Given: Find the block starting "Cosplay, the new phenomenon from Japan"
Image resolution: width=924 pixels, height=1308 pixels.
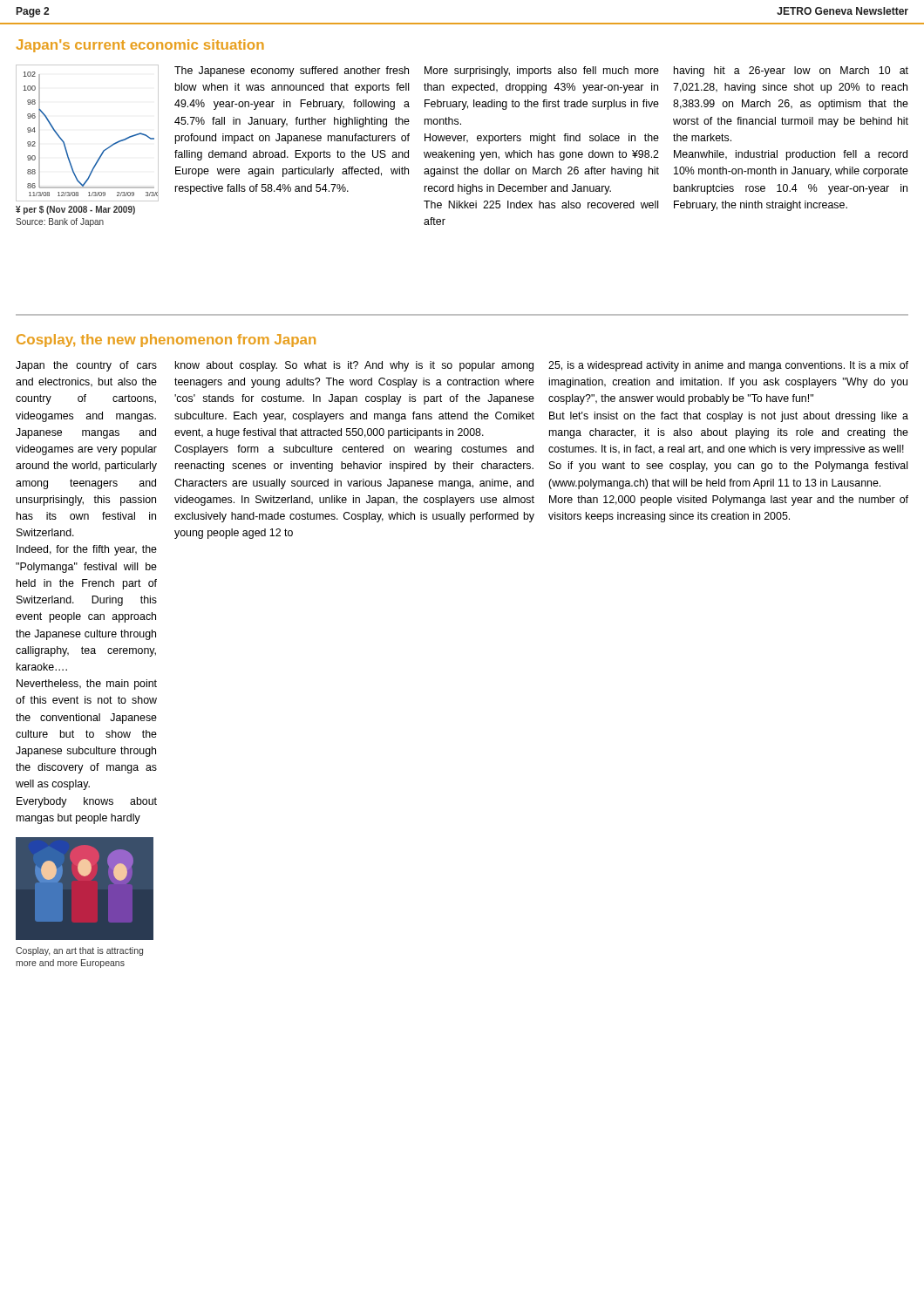Looking at the screenshot, I should click(x=166, y=340).
